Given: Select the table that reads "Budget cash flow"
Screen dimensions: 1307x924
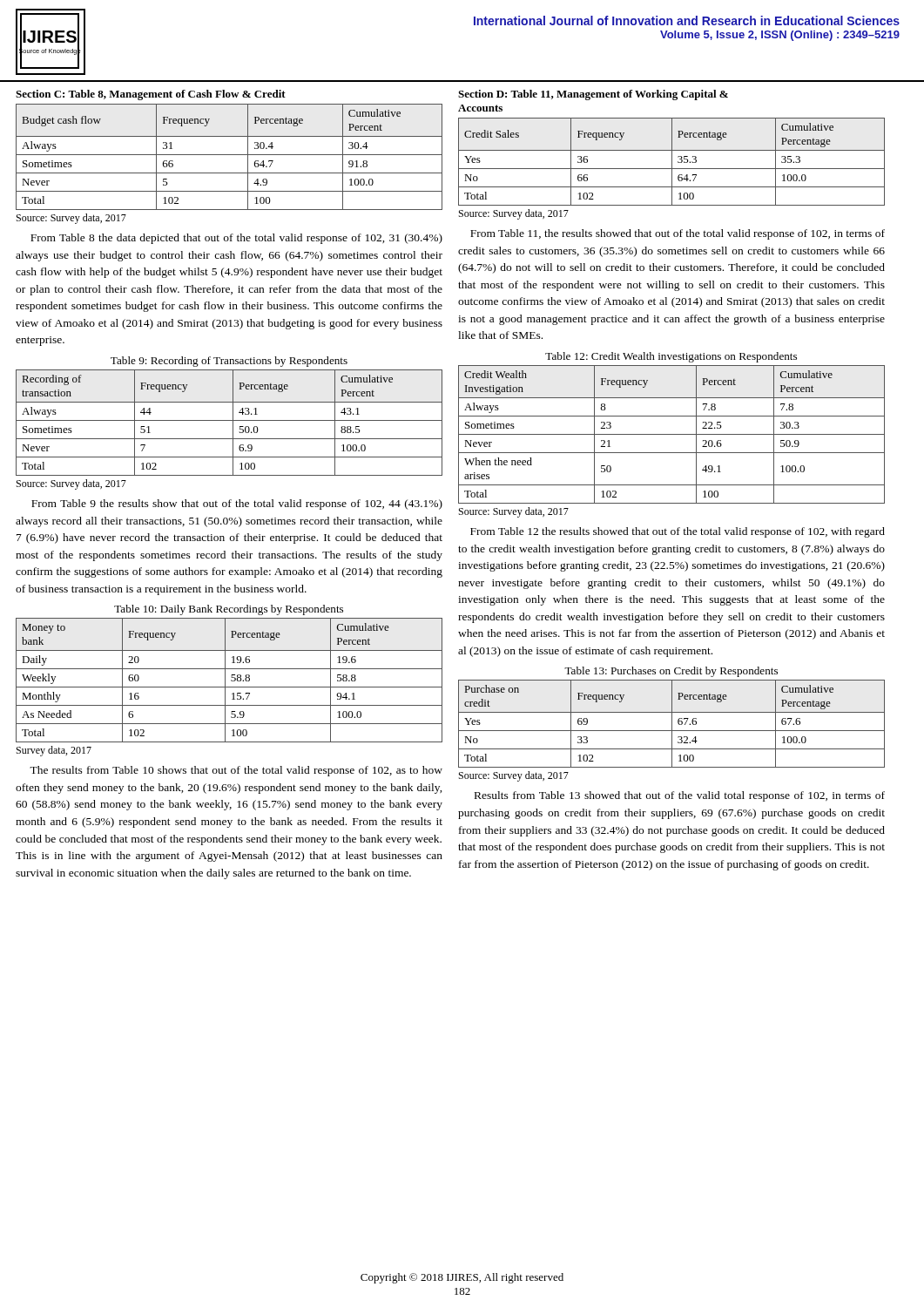Looking at the screenshot, I should pos(229,157).
